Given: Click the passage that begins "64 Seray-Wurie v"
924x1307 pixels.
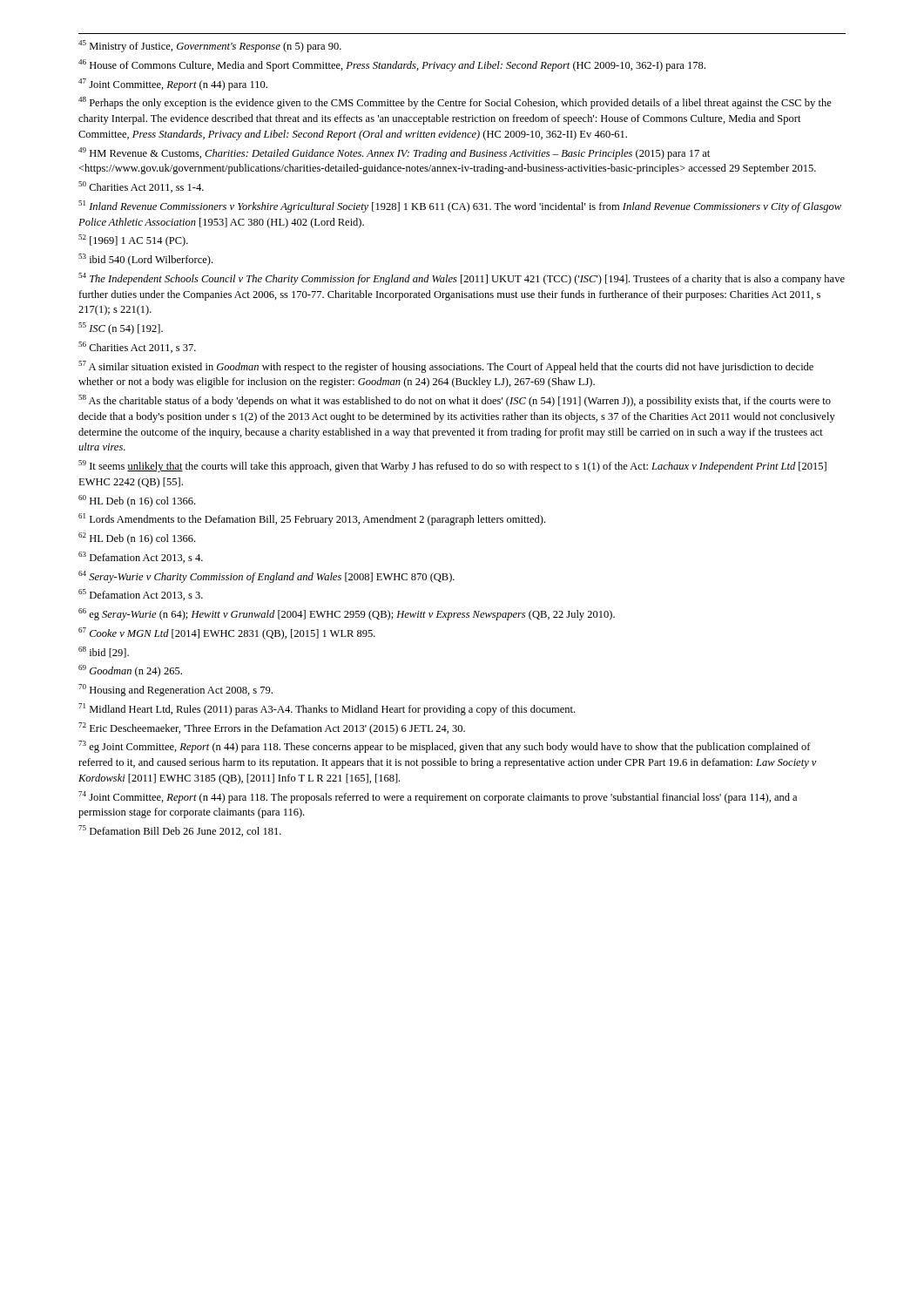Looking at the screenshot, I should [x=267, y=576].
